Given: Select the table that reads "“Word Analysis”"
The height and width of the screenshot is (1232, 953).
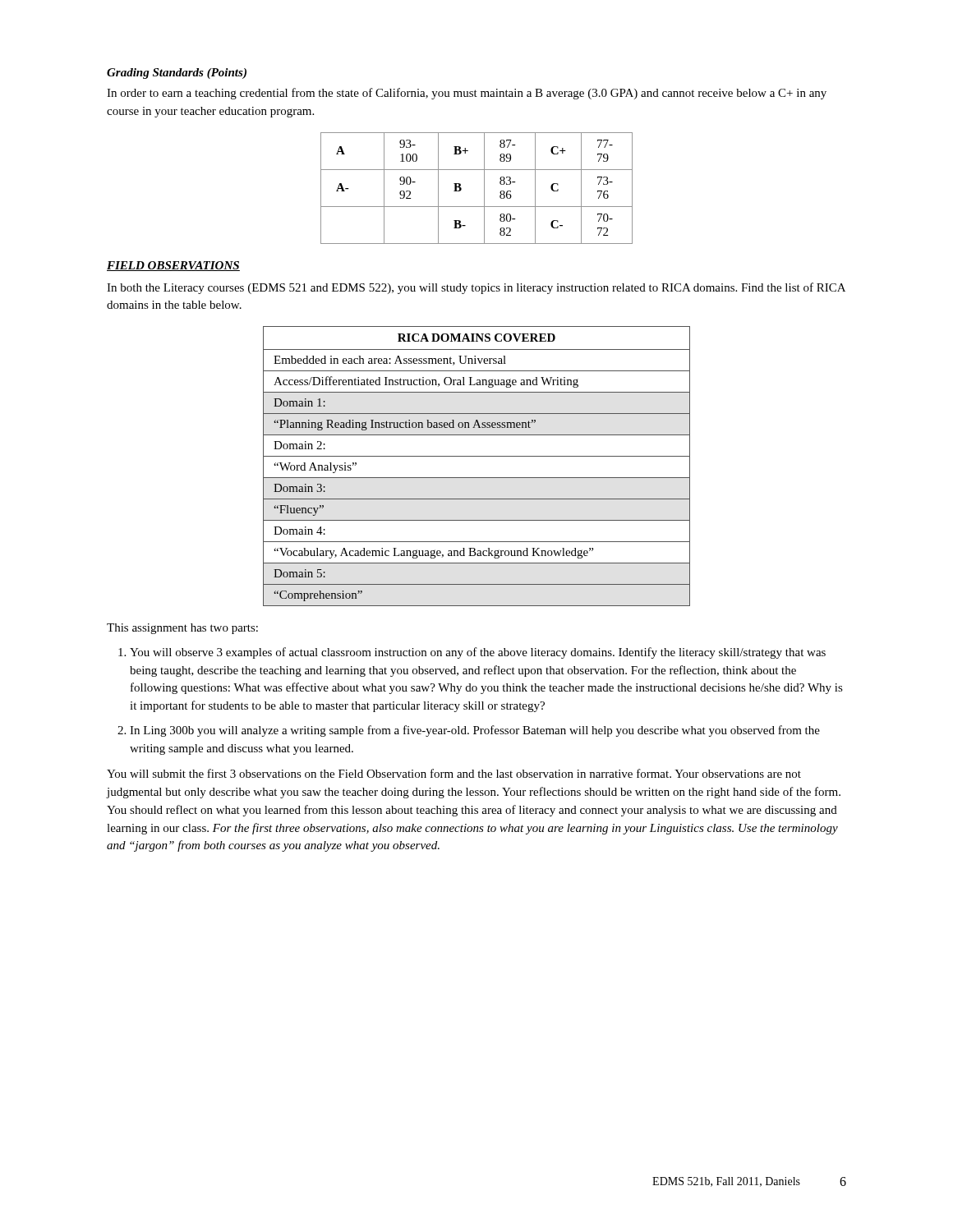Looking at the screenshot, I should pyautogui.click(x=476, y=466).
